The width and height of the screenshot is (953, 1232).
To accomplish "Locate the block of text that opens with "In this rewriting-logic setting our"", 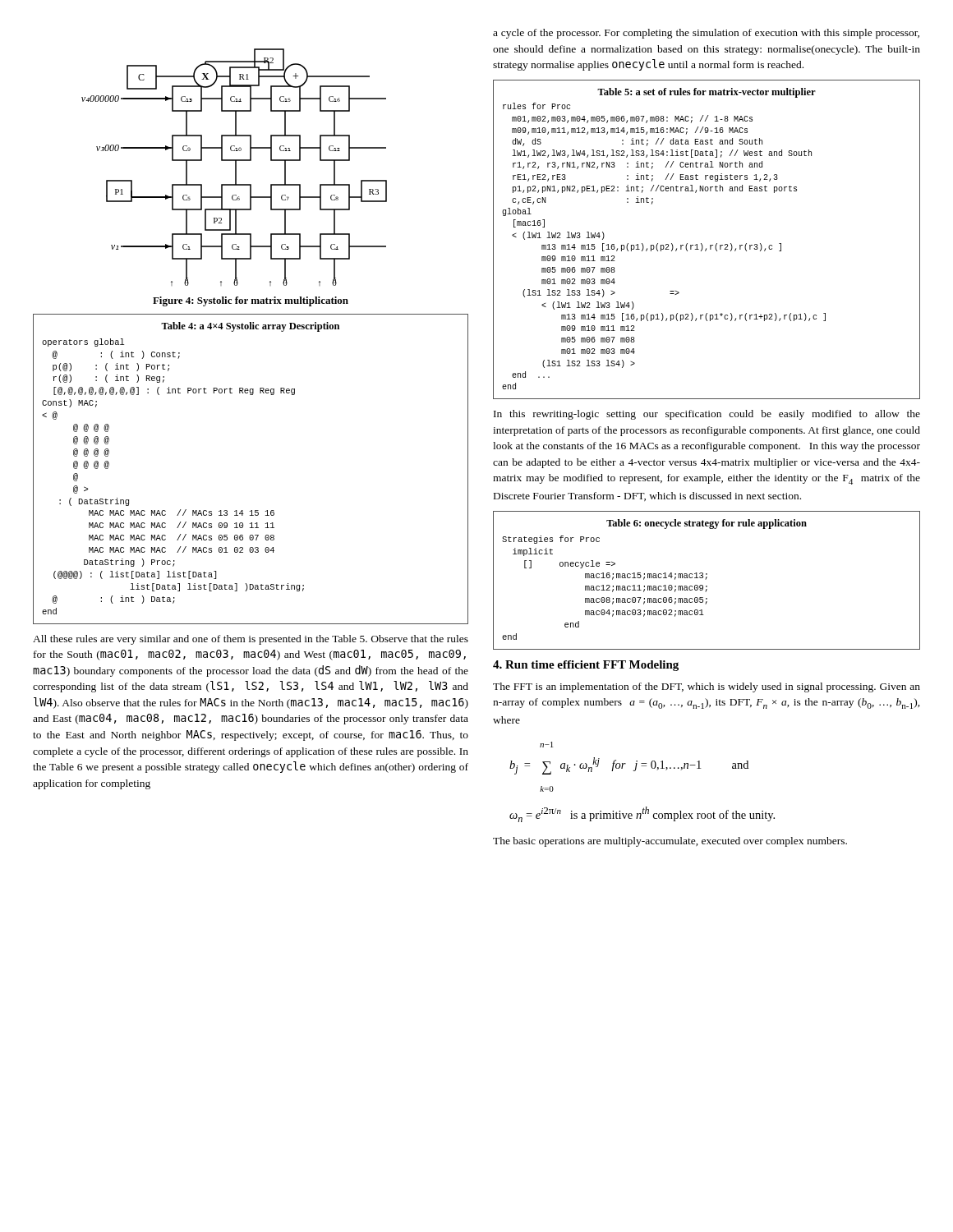I will pos(707,455).
